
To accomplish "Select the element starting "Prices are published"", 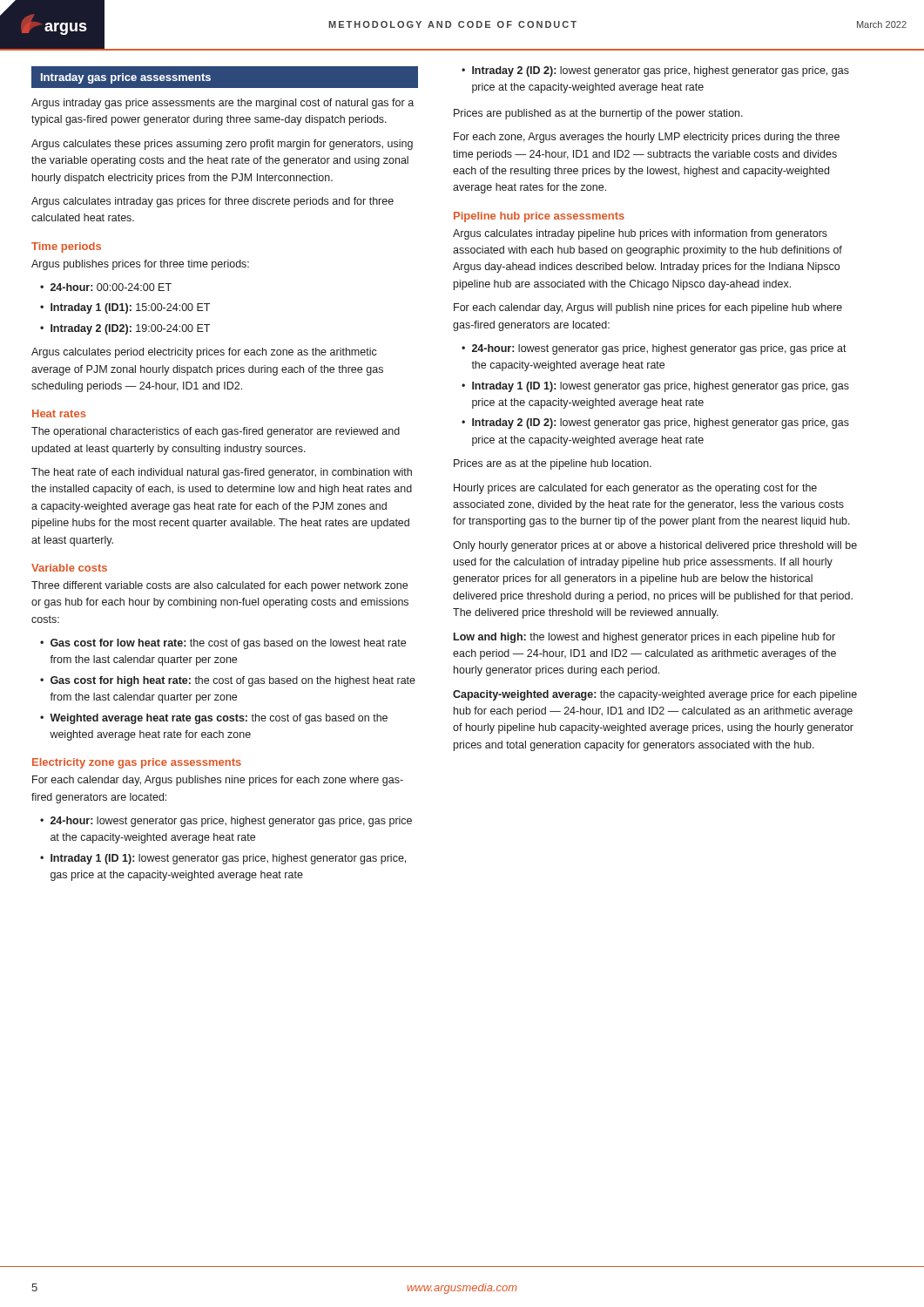I will pyautogui.click(x=598, y=113).
